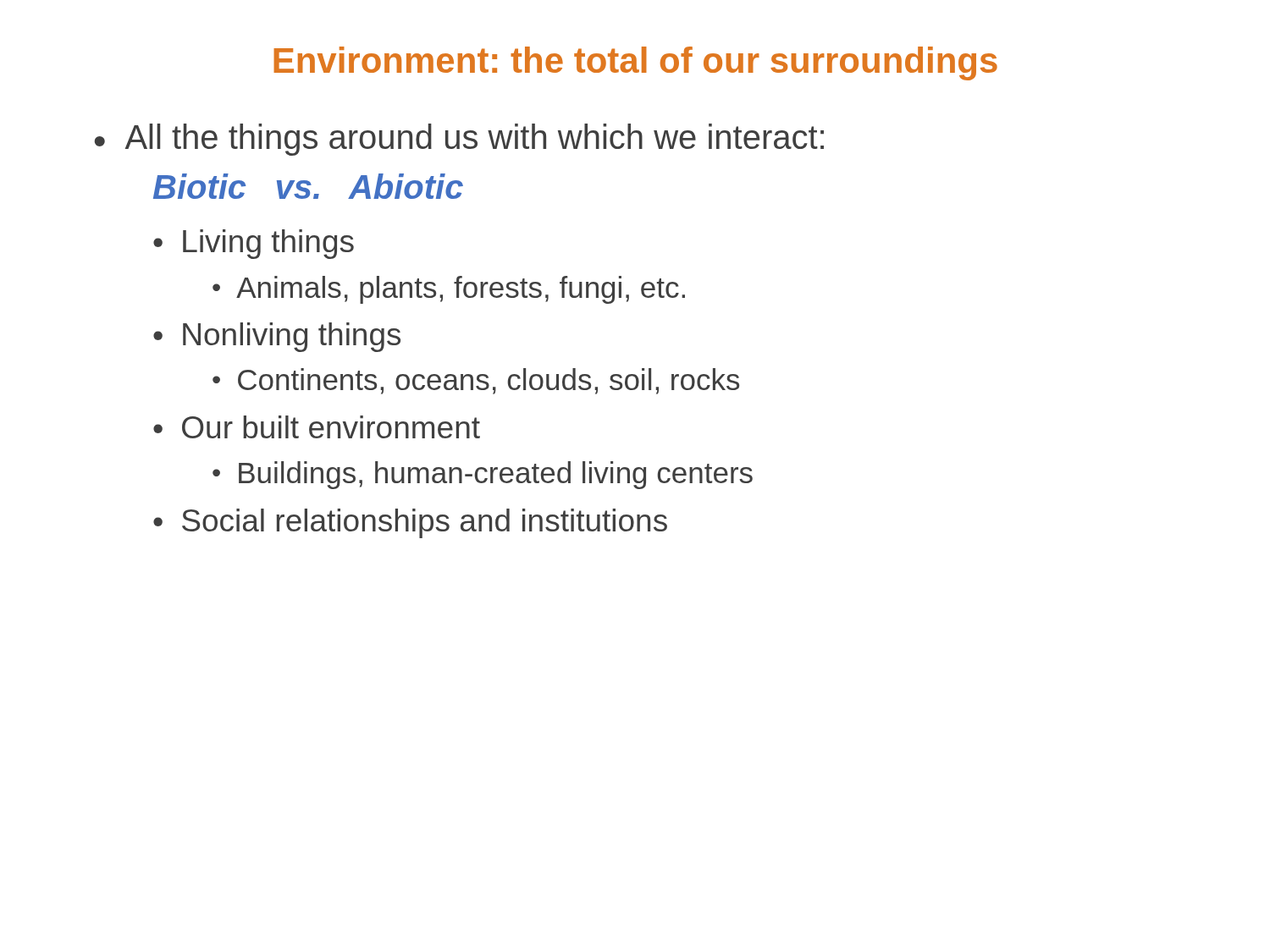This screenshot has width=1270, height=952.
Task: Select the list item that says "• Buildings, human-created living centers"
Action: pos(483,473)
